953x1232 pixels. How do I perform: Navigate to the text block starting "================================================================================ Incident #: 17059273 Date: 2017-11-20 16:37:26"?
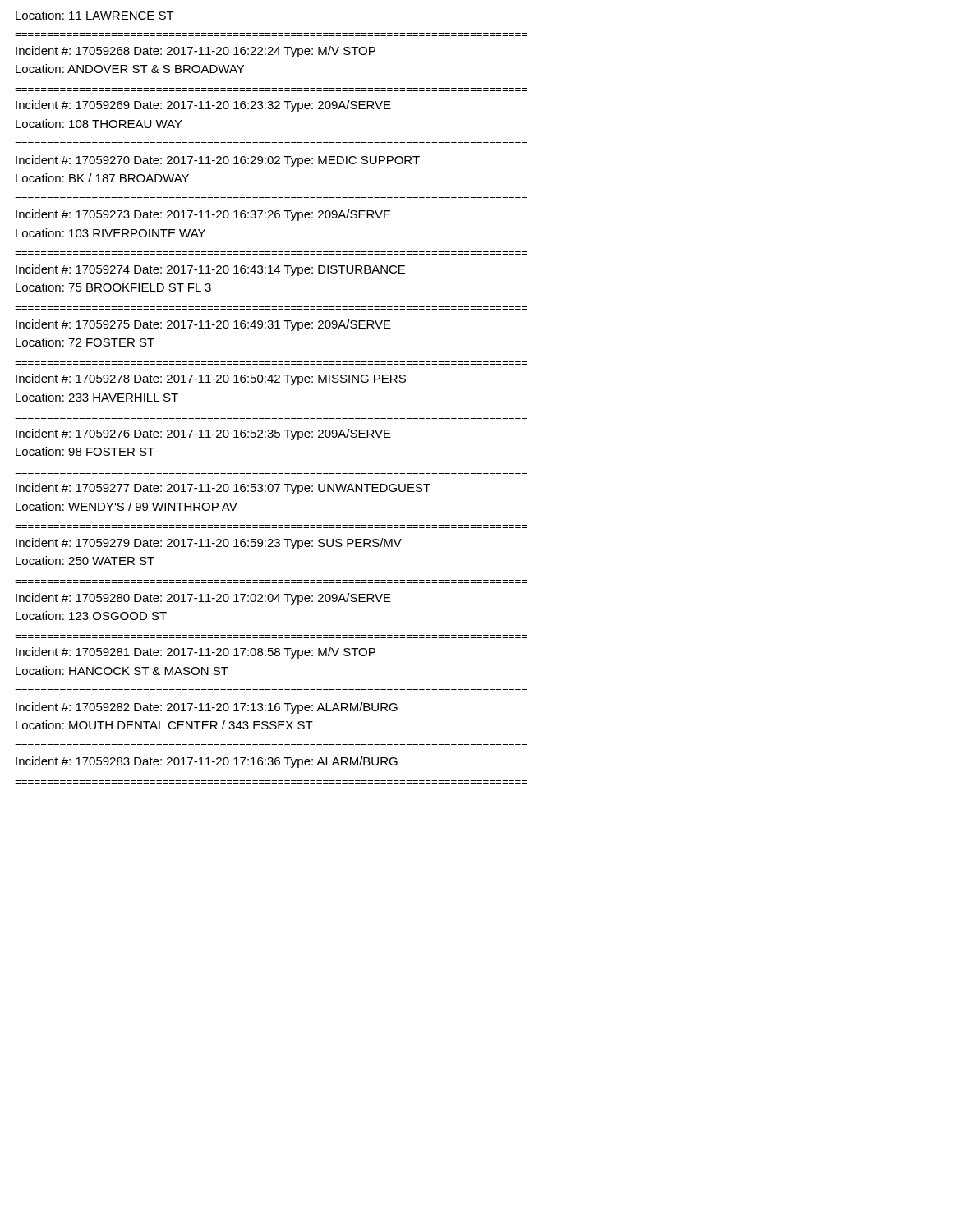coord(203,215)
